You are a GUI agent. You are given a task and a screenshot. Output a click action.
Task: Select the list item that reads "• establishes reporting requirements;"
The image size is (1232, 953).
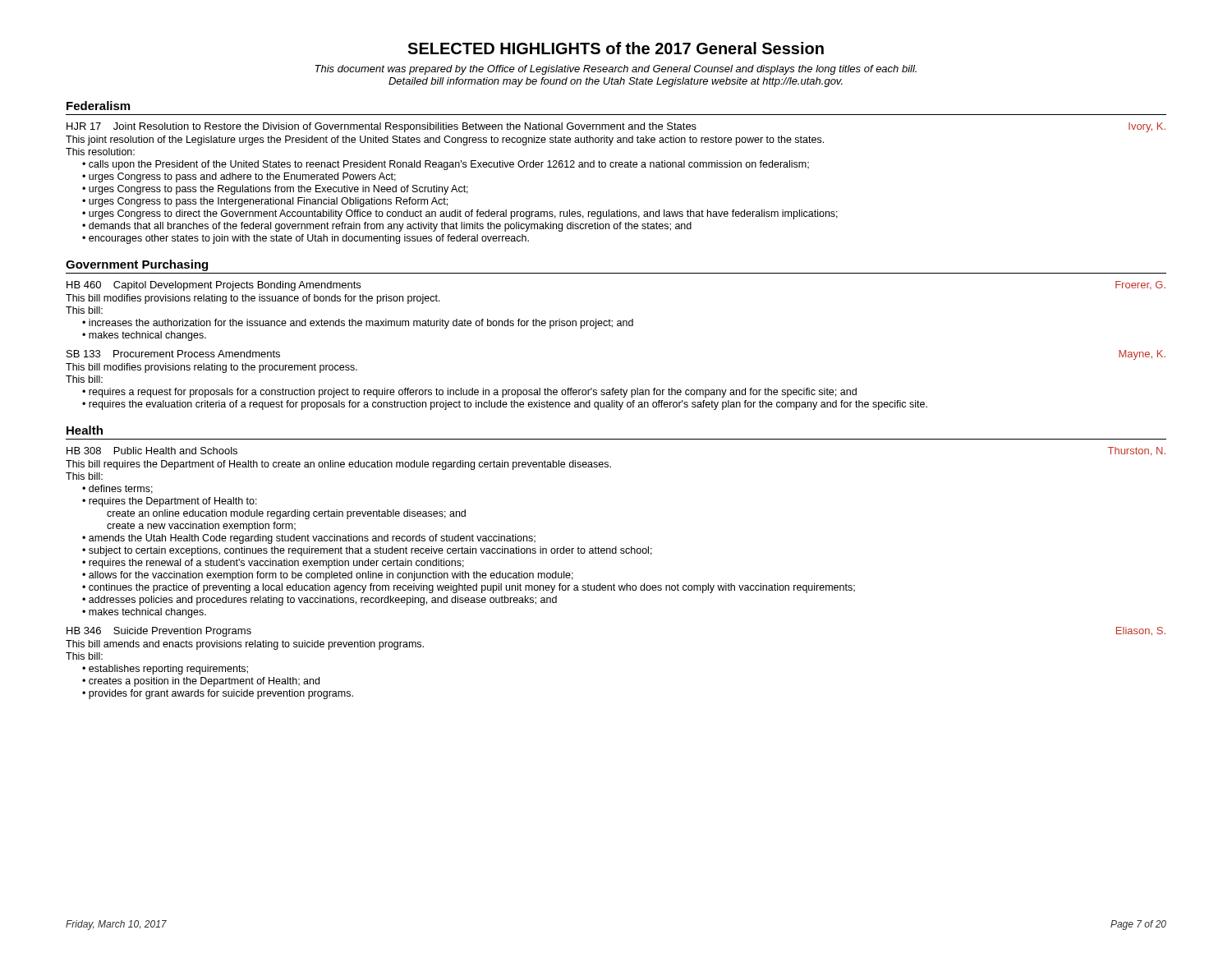(166, 669)
